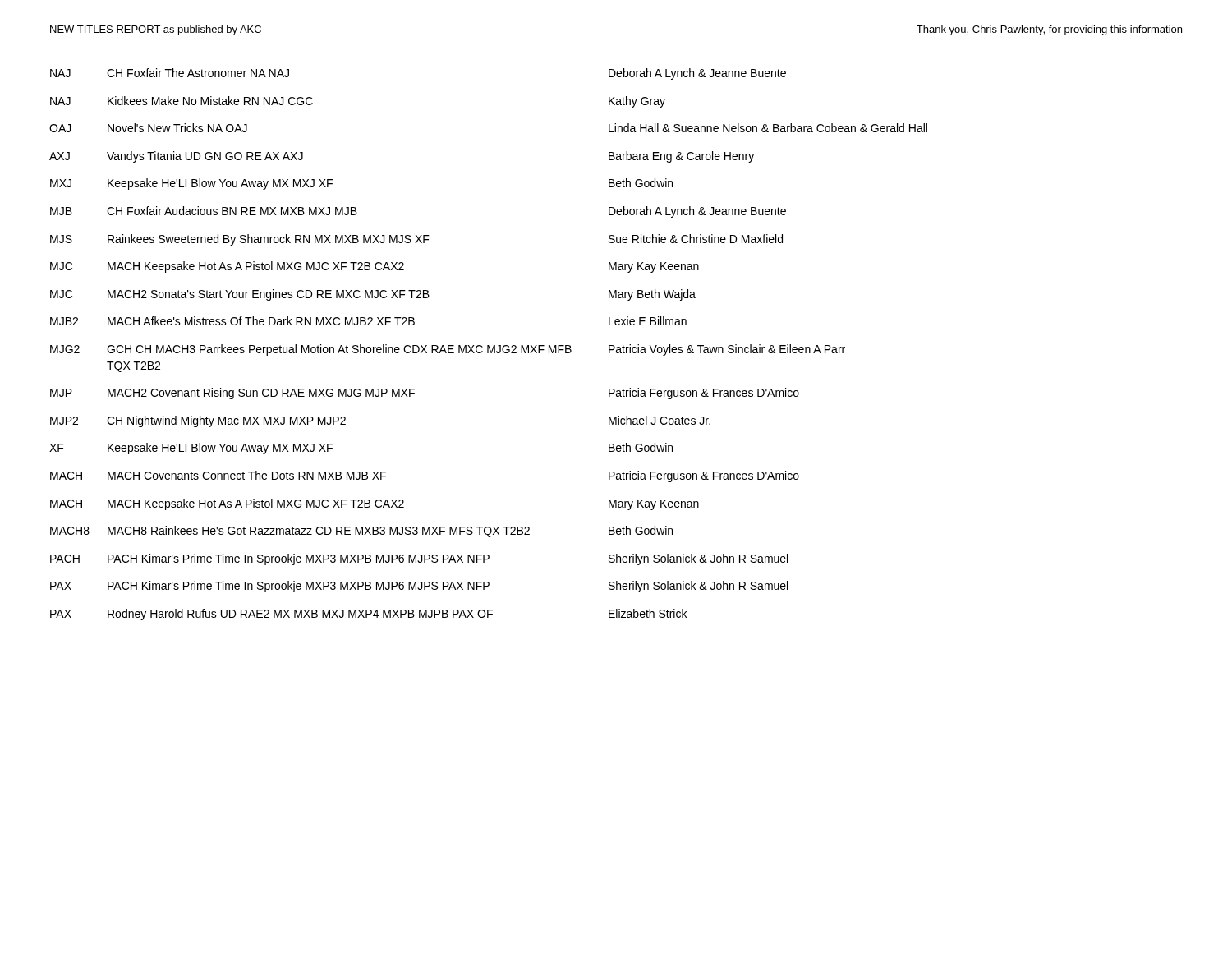1232x953 pixels.
Task: Select the list item that says "MXJ Keepsake He'LI"
Action: tap(616, 184)
